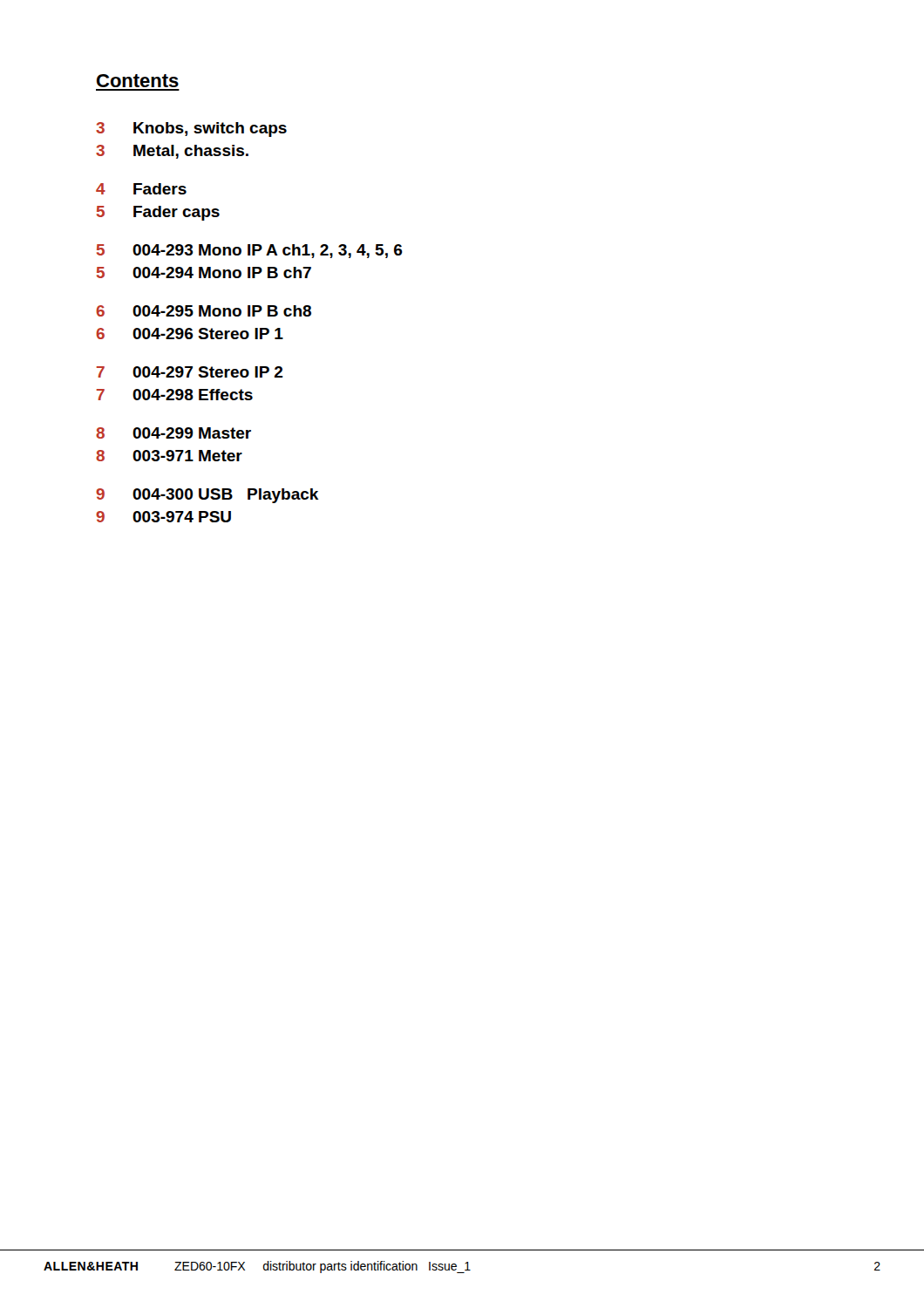The width and height of the screenshot is (924, 1308).
Task: Click on the list item that reads "9 003-974 PSU"
Action: tap(164, 517)
